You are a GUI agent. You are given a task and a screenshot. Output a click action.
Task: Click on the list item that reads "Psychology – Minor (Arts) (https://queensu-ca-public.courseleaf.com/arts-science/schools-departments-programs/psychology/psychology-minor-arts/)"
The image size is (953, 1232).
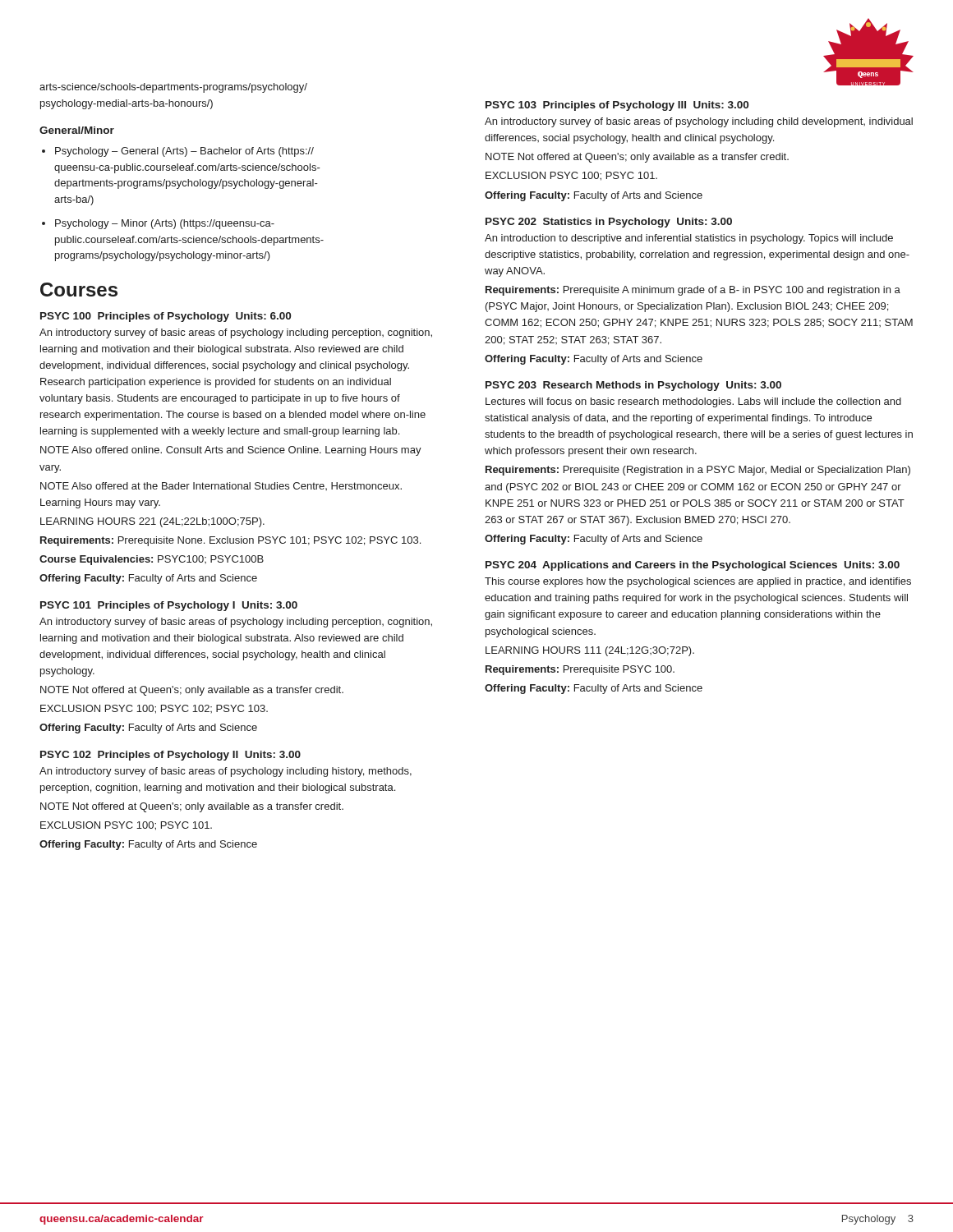189,239
